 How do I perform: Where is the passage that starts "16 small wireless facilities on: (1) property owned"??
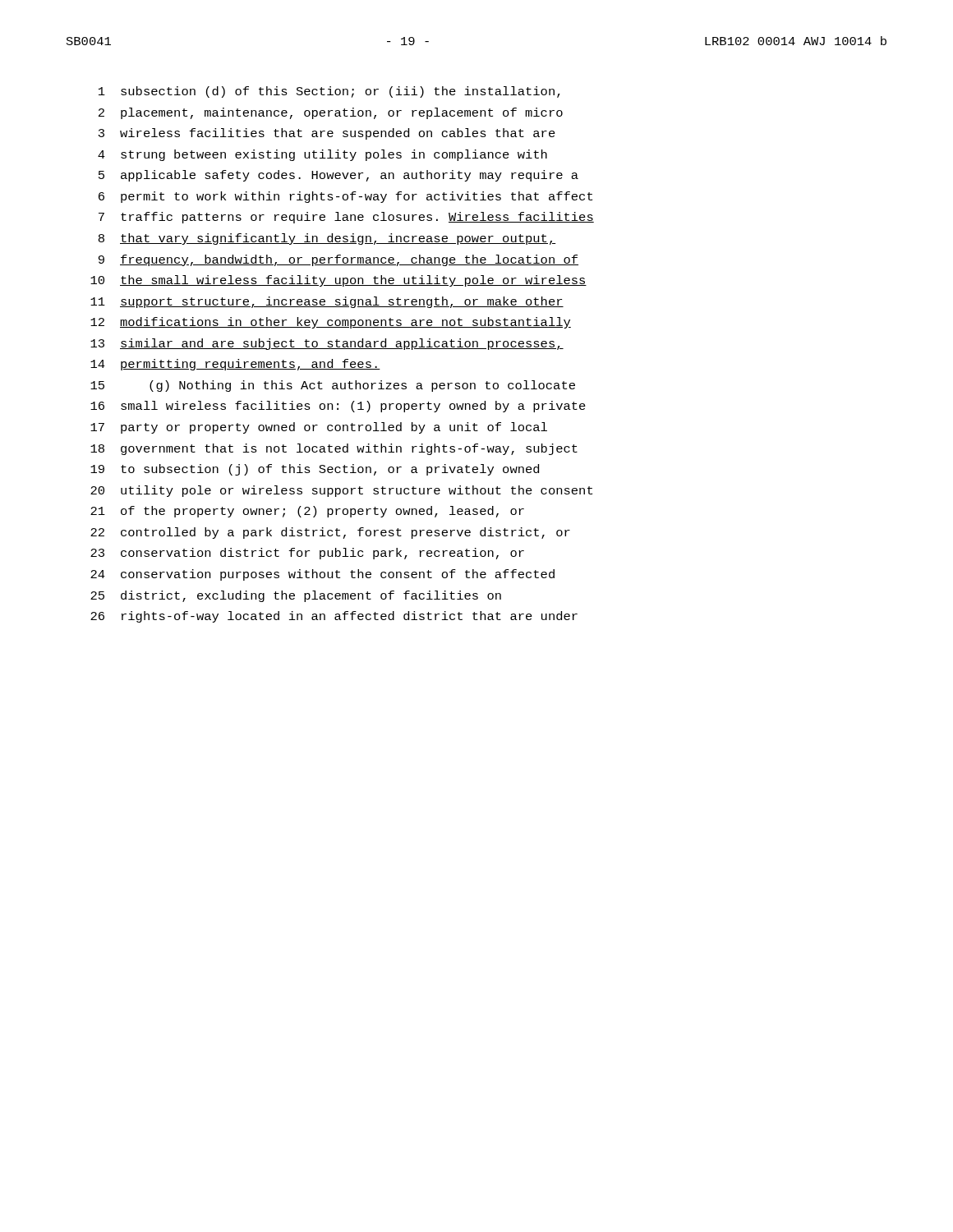[476, 408]
